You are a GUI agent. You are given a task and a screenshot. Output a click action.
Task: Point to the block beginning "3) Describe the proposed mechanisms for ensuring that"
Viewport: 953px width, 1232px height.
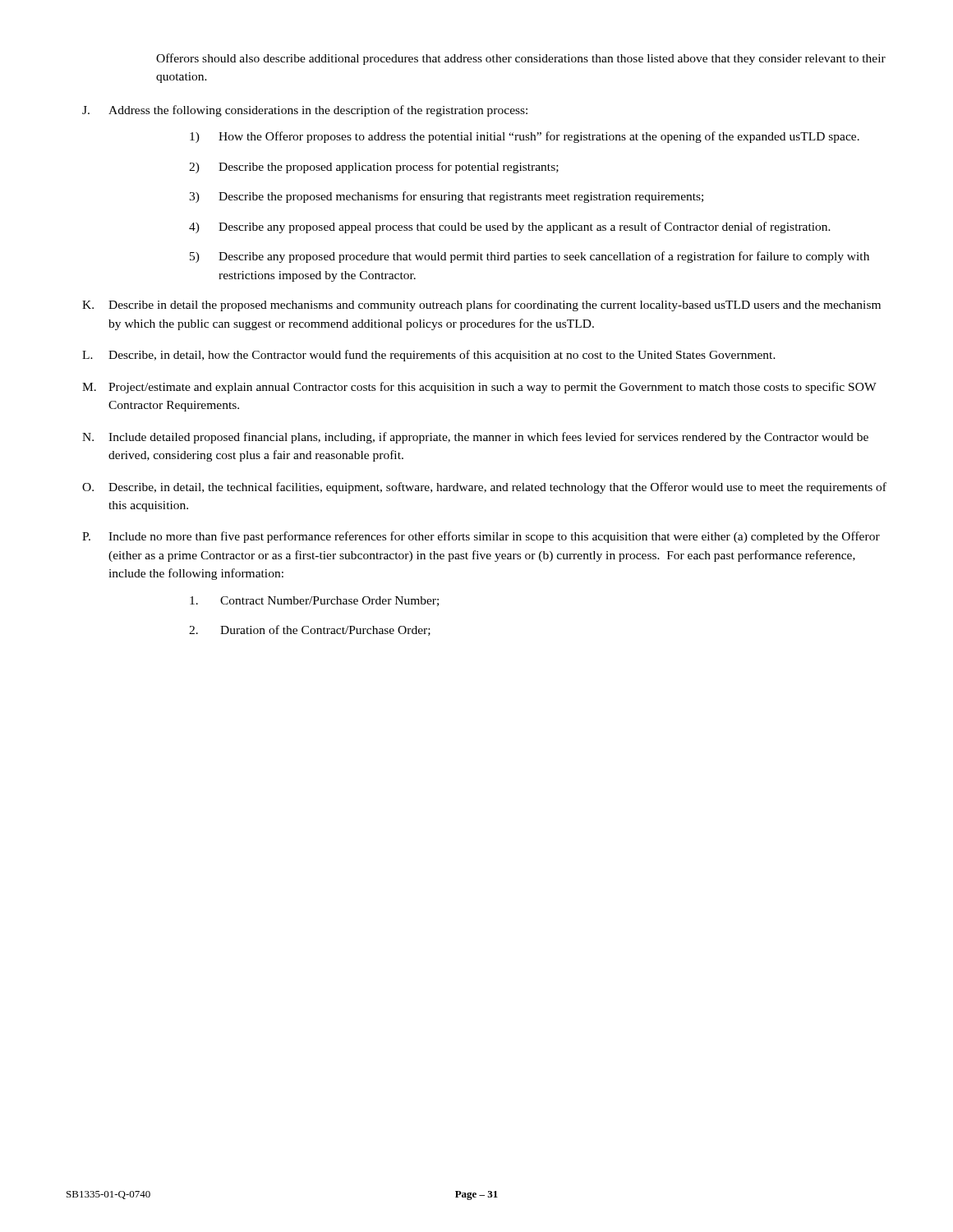(538, 197)
